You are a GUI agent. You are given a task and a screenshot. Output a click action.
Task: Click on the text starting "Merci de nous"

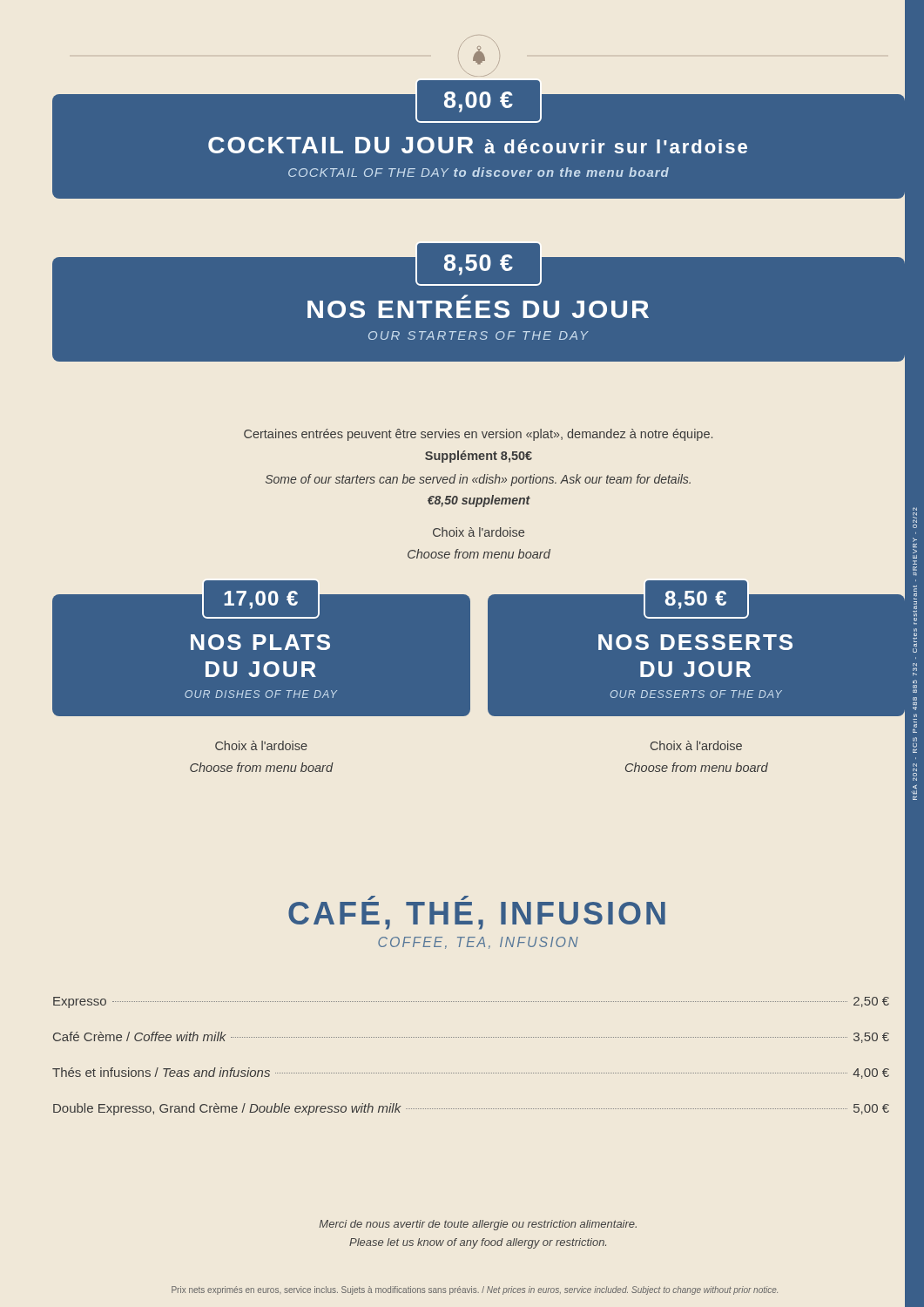click(x=479, y=1234)
